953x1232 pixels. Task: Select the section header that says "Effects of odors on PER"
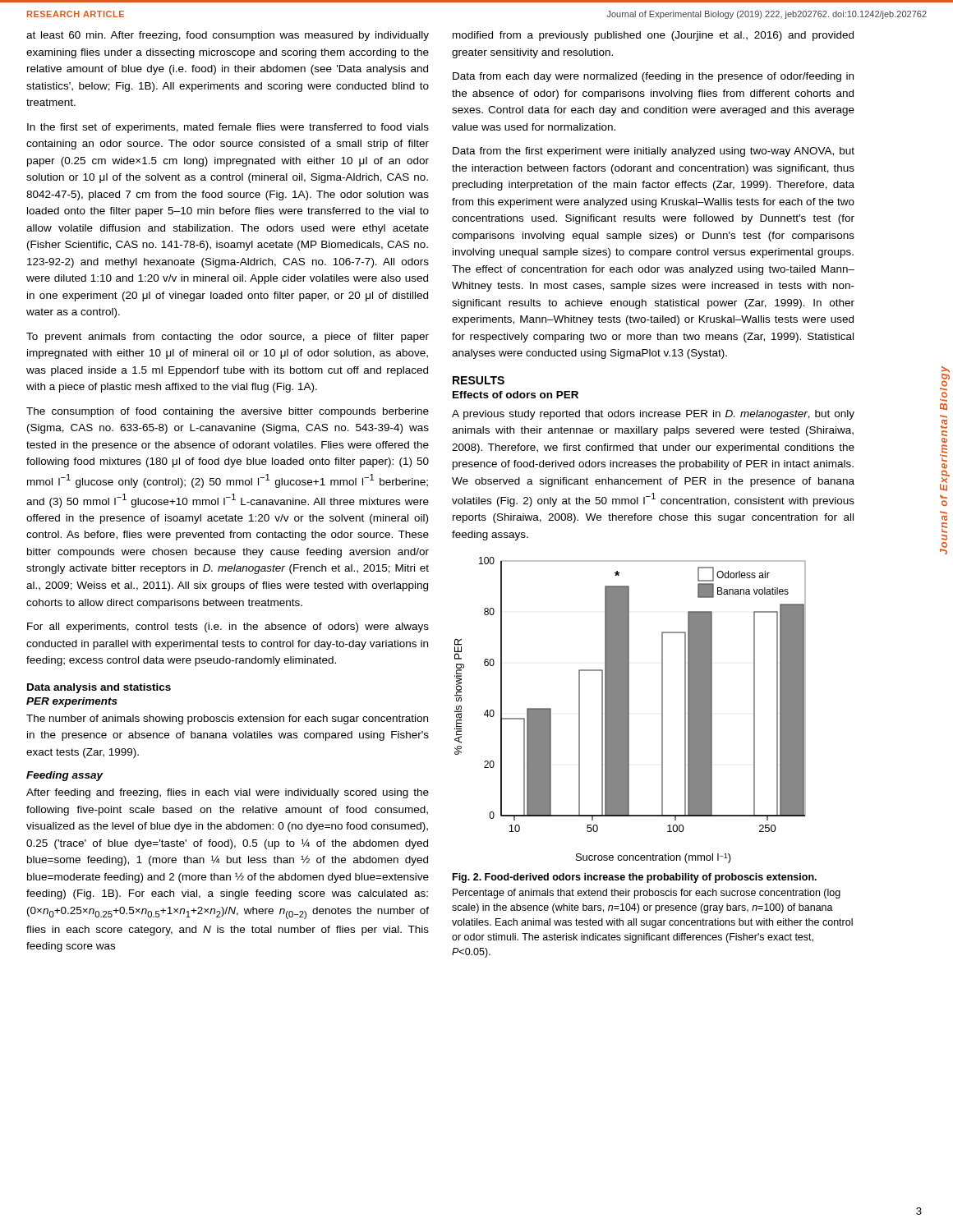(x=515, y=394)
